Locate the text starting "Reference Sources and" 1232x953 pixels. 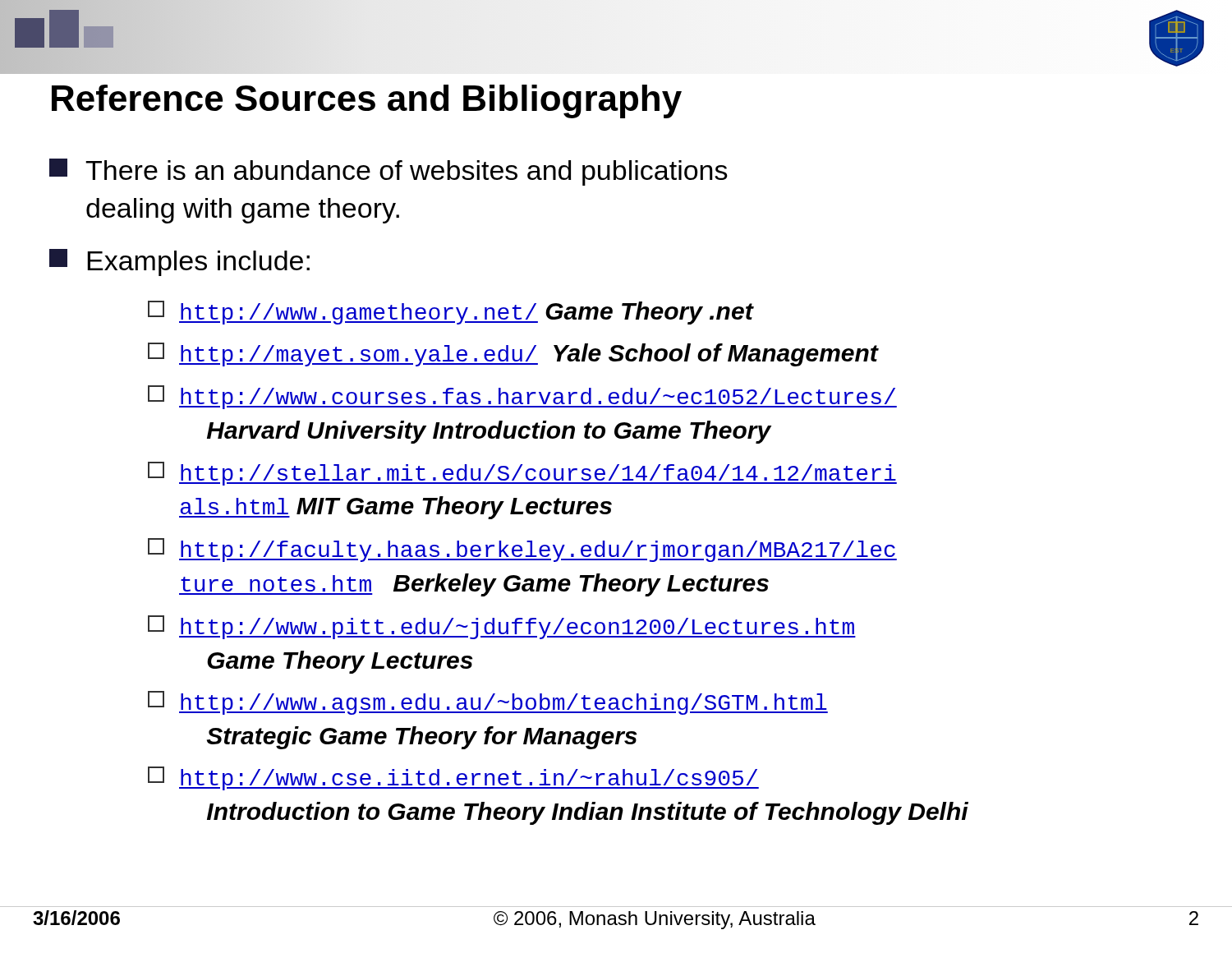pyautogui.click(x=366, y=98)
